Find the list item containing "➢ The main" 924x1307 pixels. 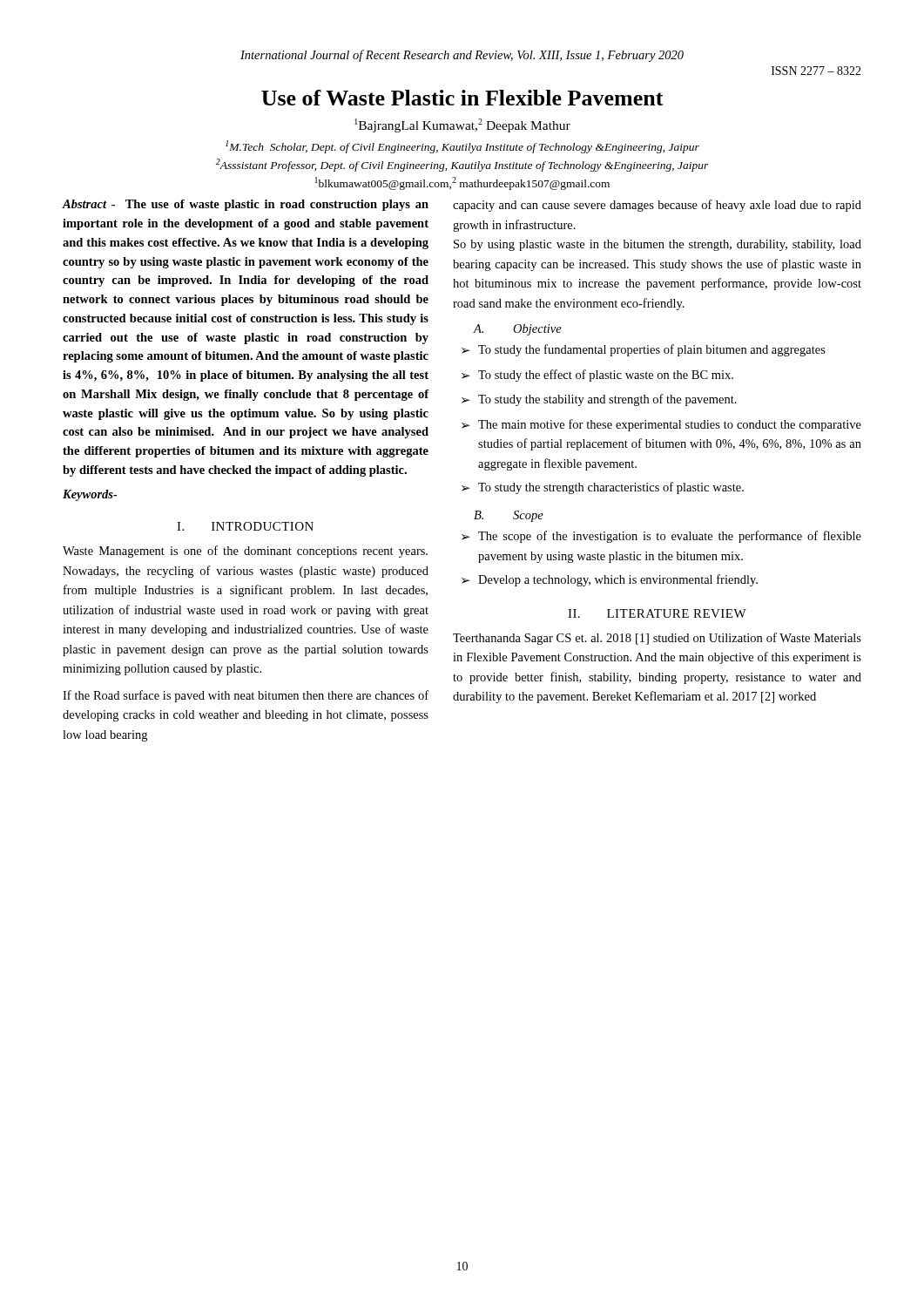click(661, 444)
